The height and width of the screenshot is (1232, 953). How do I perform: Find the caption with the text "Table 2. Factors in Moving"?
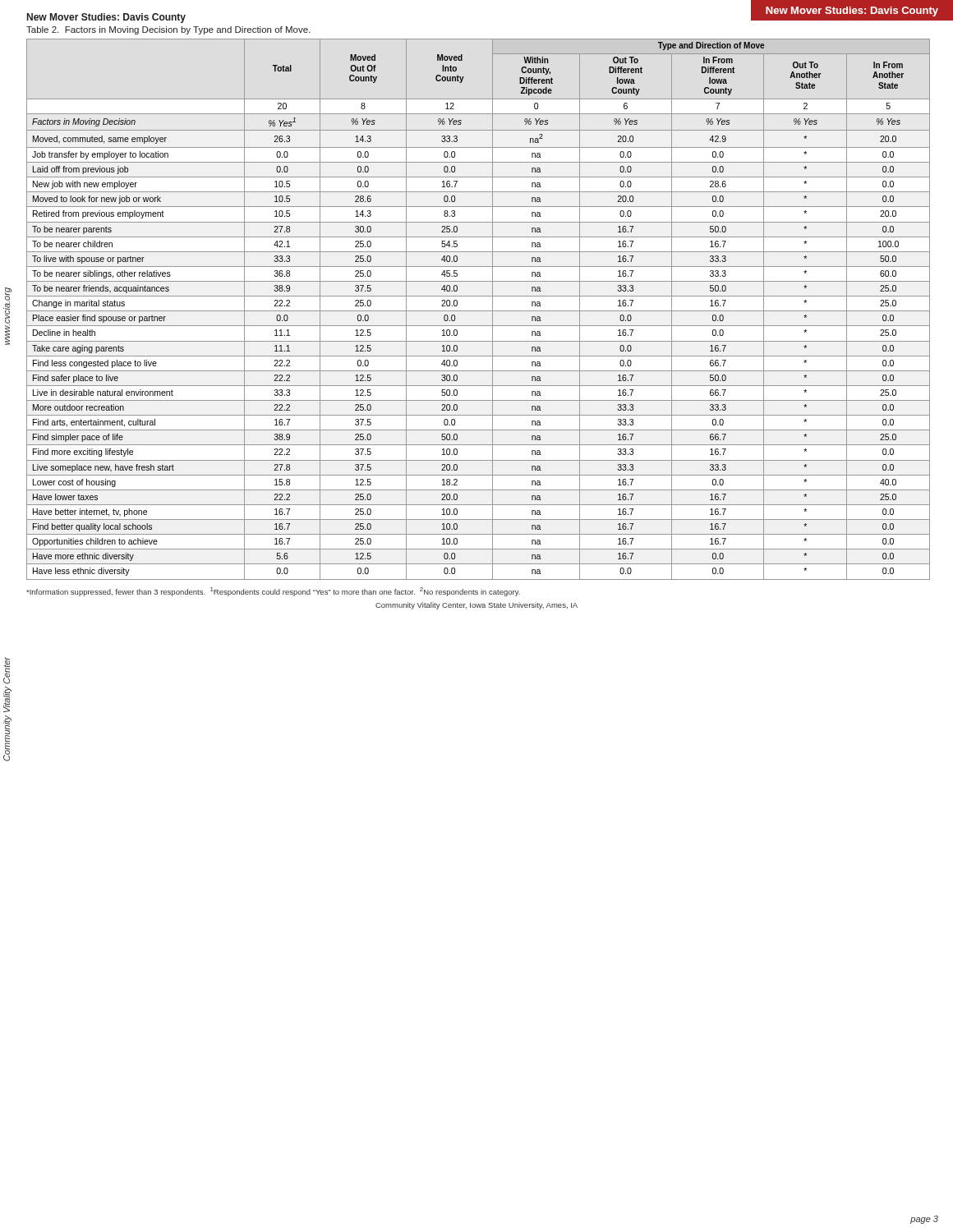(169, 30)
